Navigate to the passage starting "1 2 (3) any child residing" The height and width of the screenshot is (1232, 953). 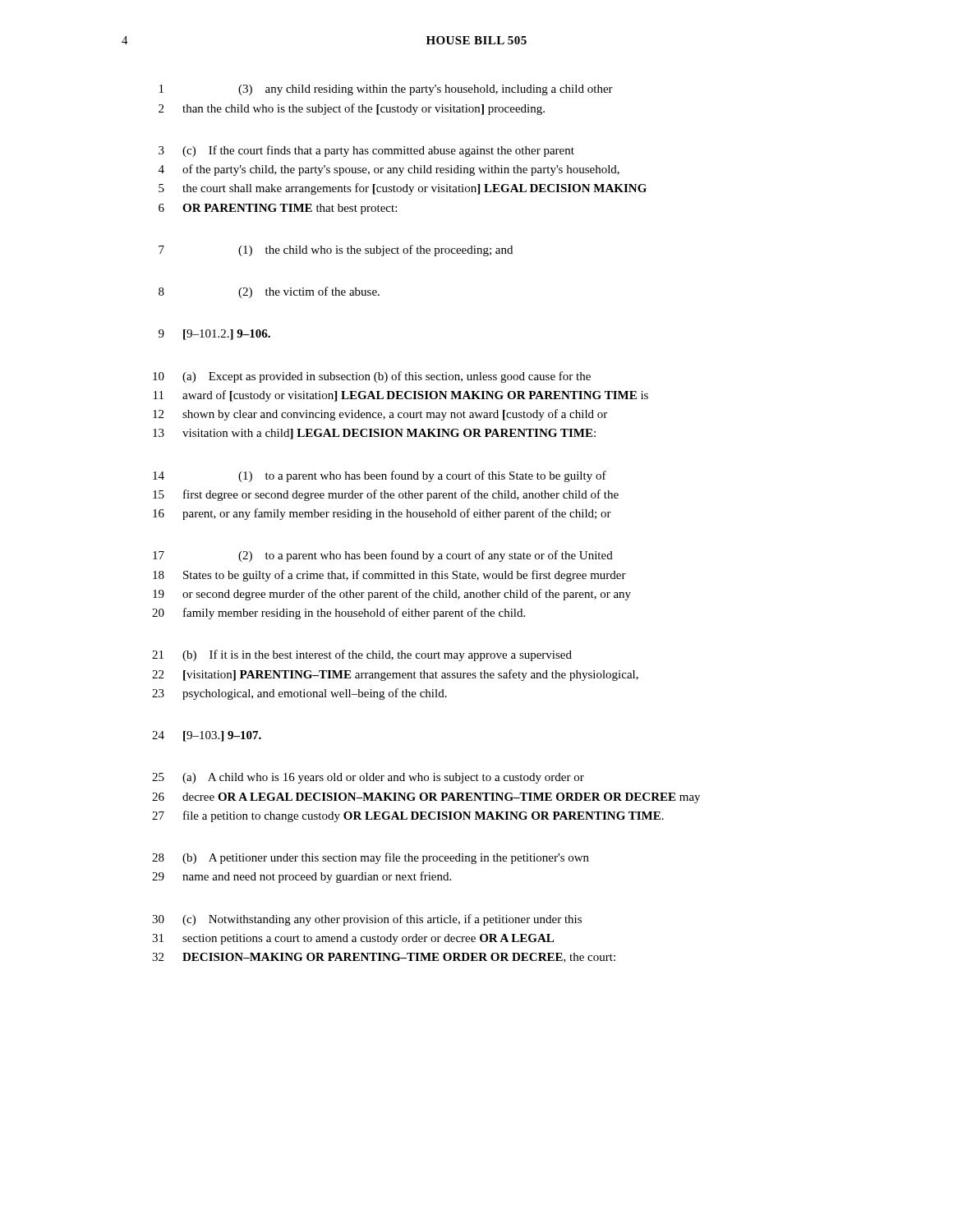(x=500, y=99)
